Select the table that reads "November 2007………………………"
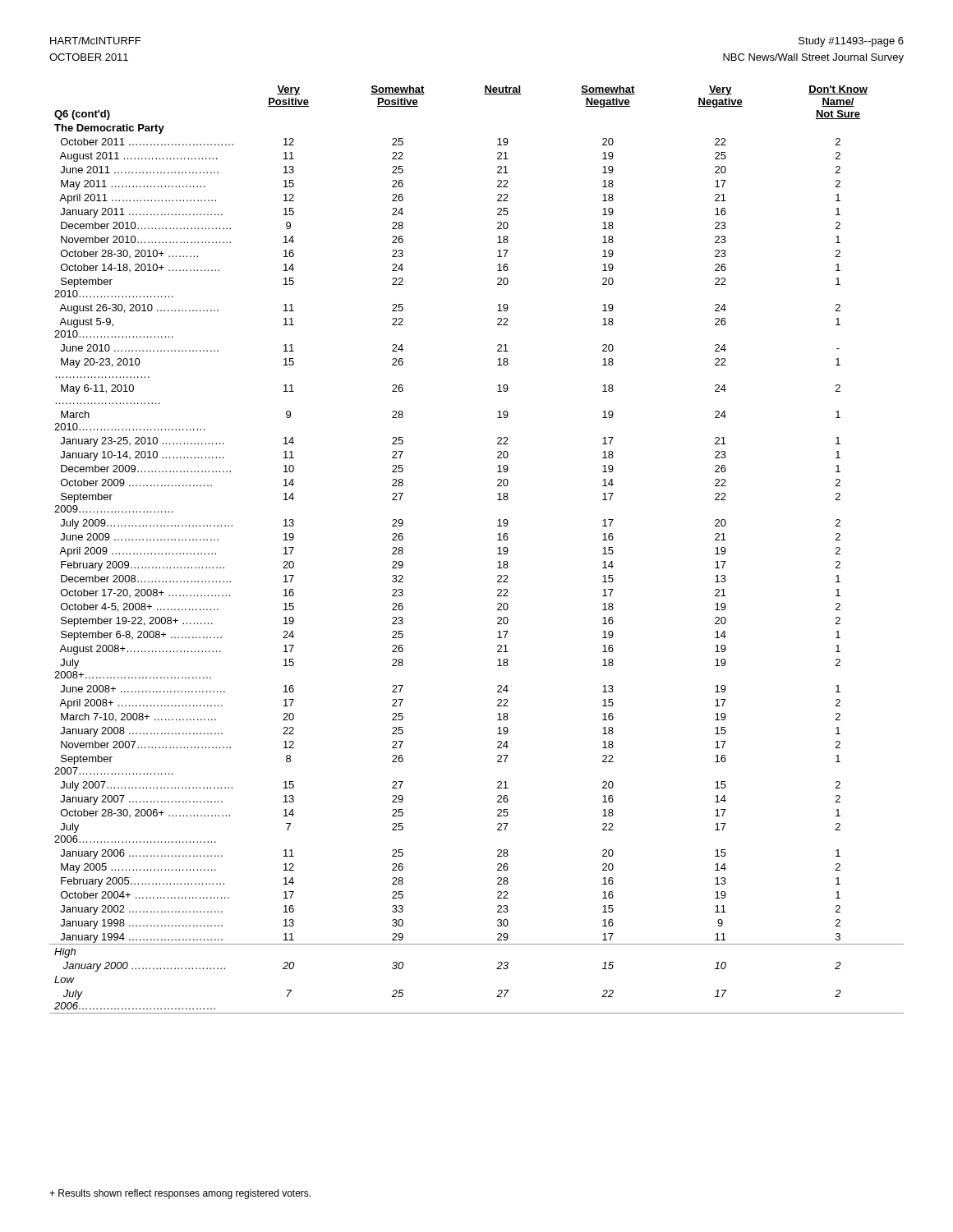Image resolution: width=953 pixels, height=1232 pixels. coord(476,548)
